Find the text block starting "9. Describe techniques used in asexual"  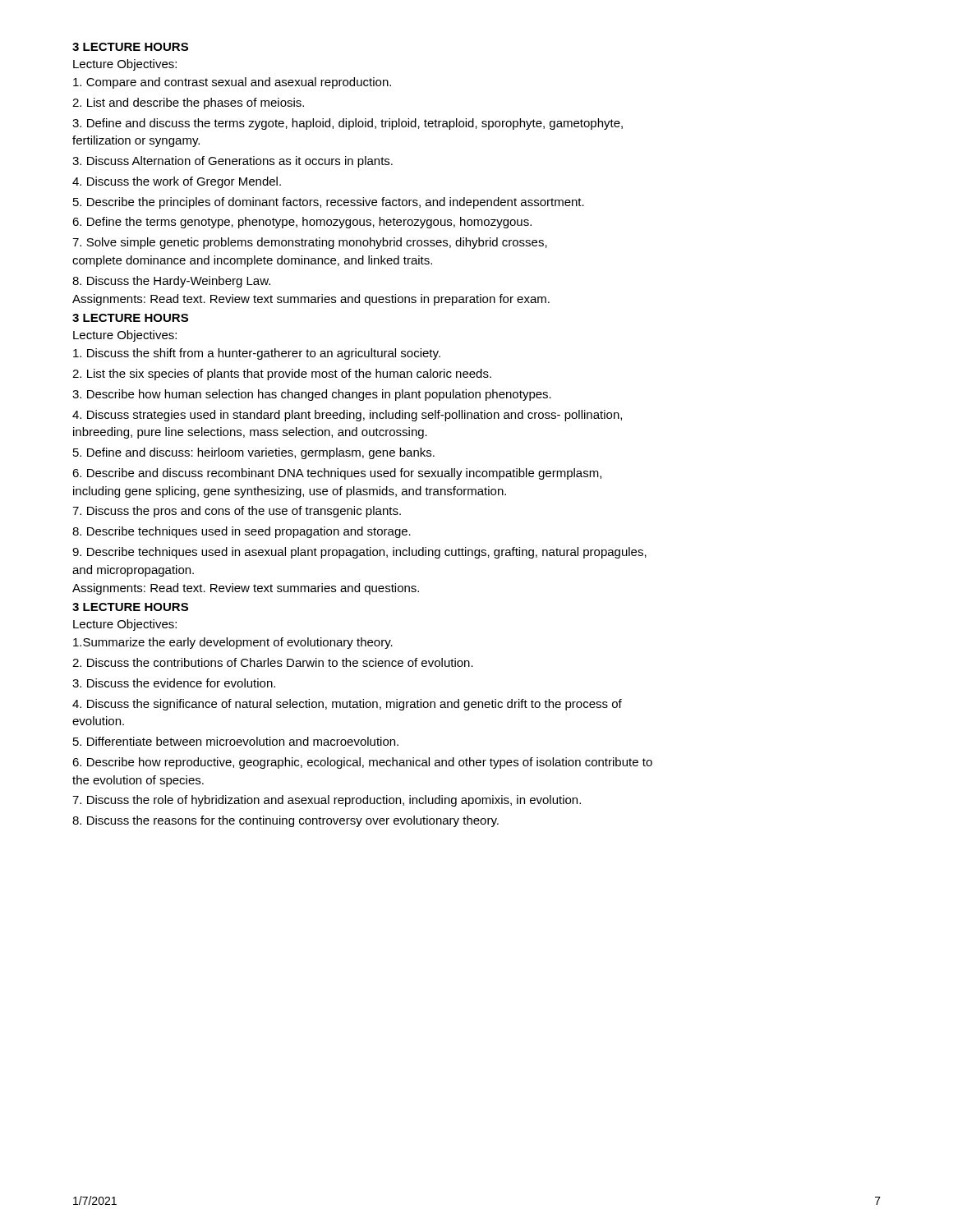coord(360,560)
